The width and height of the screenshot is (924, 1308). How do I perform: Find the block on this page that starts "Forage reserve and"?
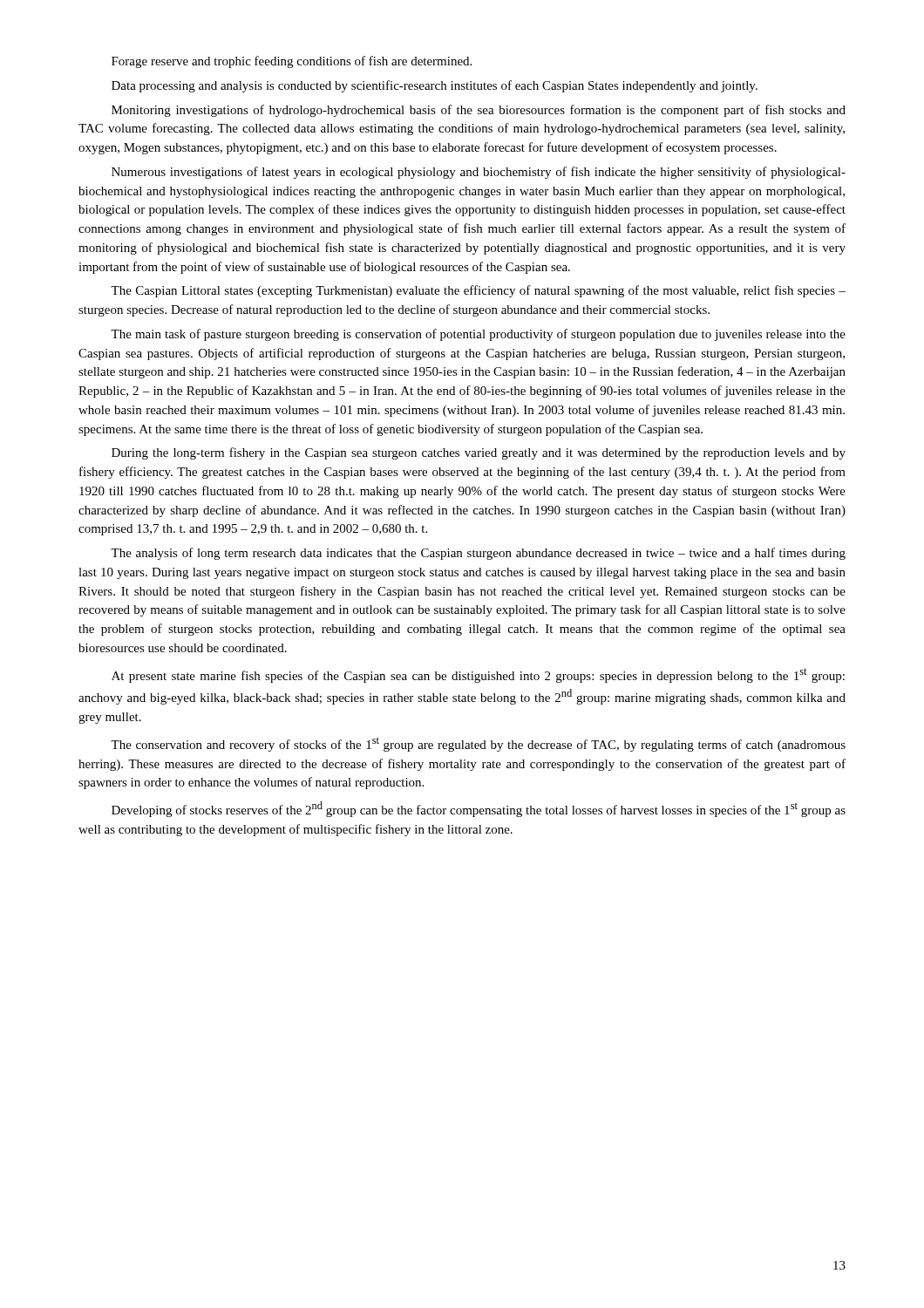pos(462,62)
